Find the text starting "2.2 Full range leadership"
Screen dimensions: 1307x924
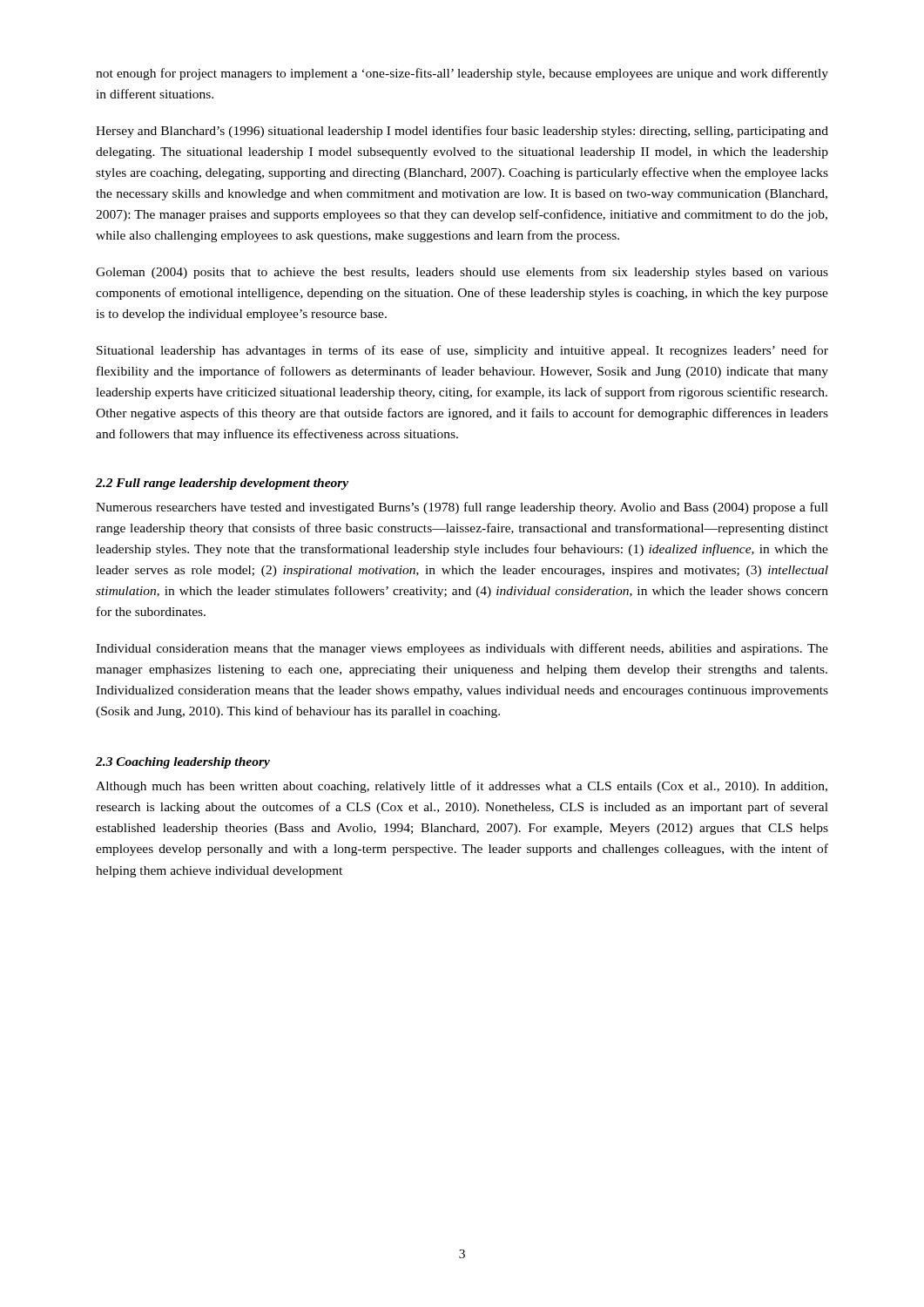pos(222,482)
